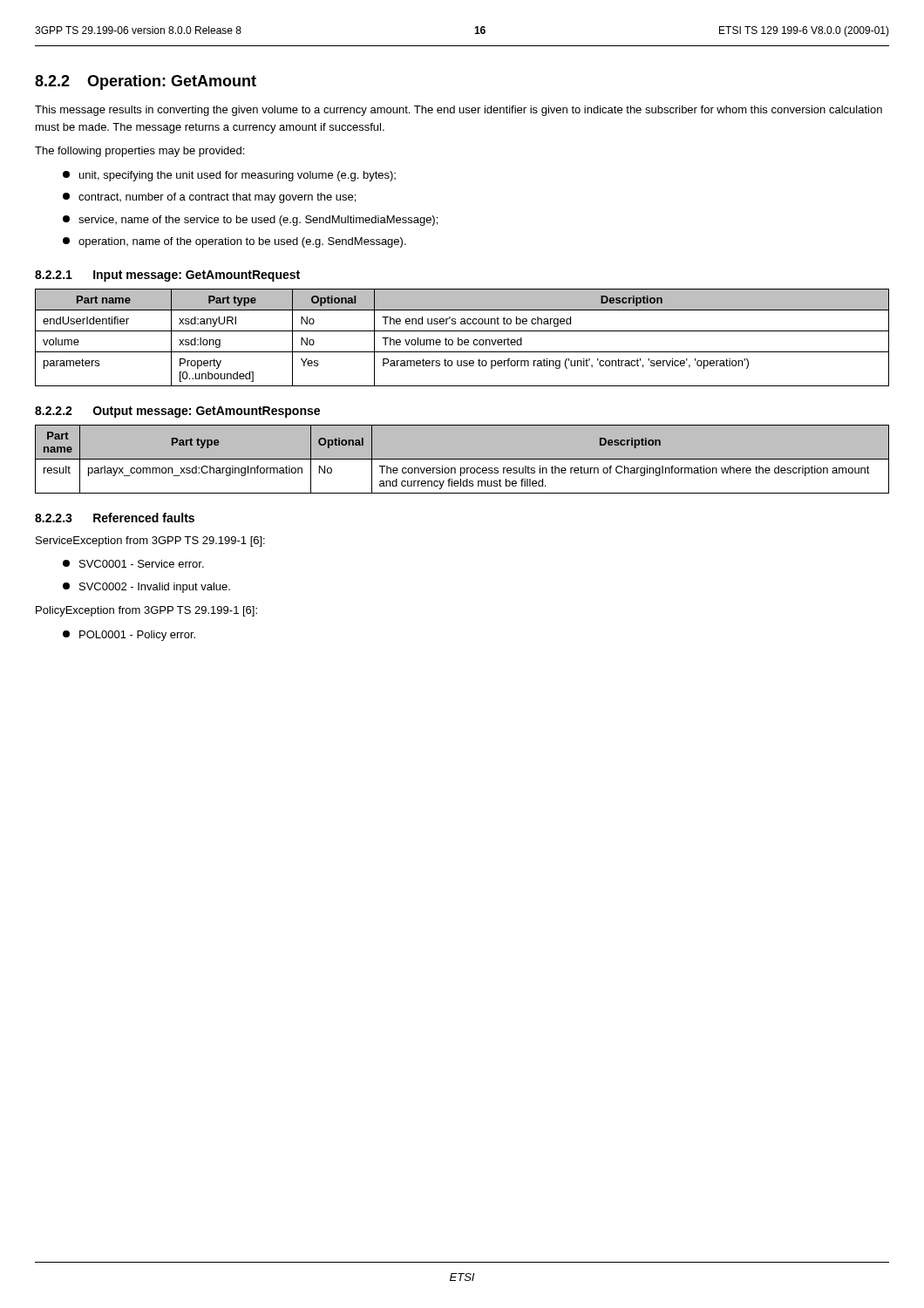
Task: Point to the block beginning "PolicyException from 3GPP TS"
Action: (146, 610)
